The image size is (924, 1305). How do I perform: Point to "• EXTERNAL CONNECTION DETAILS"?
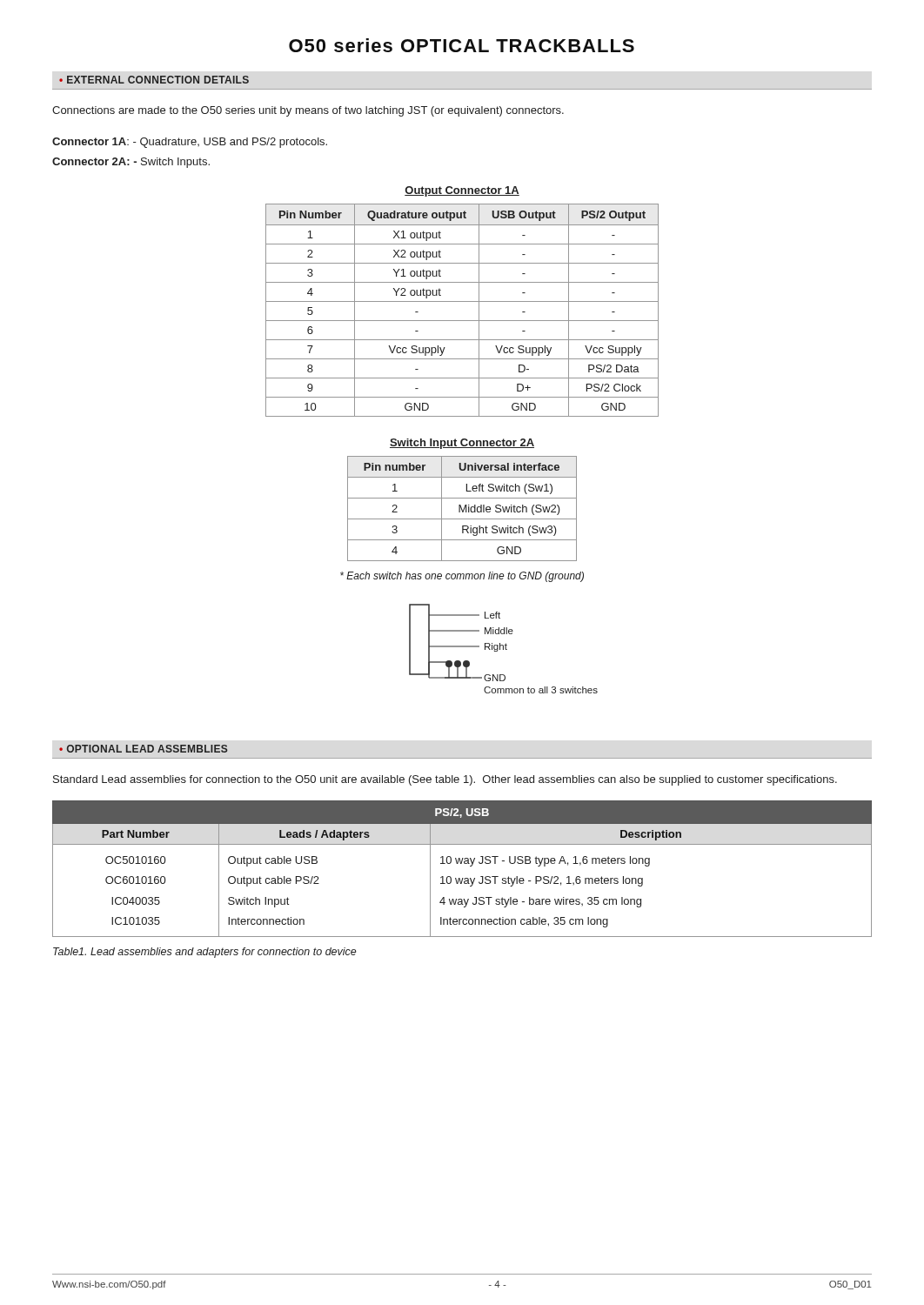pos(154,80)
